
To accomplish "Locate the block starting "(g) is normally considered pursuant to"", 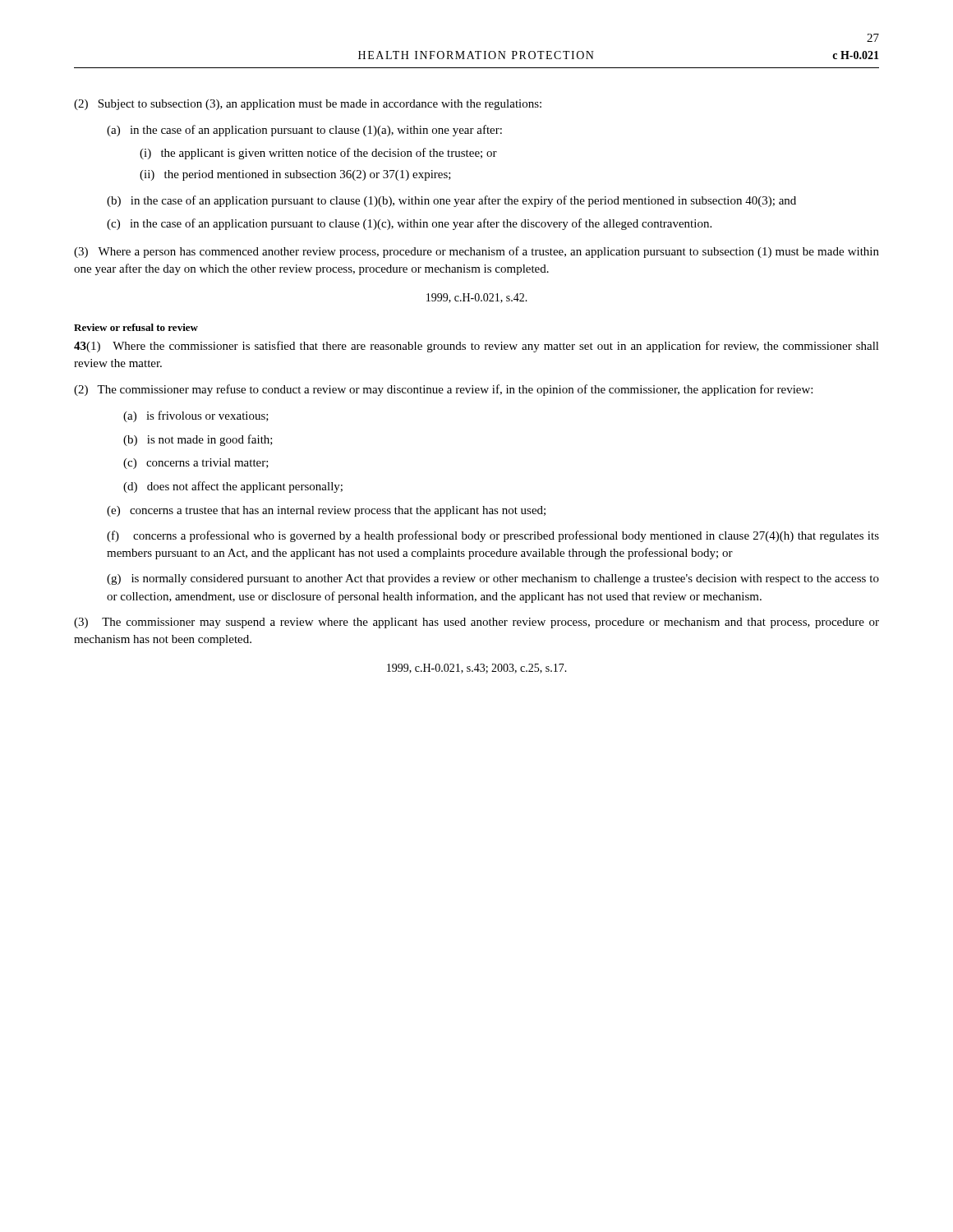I will pyautogui.click(x=493, y=587).
